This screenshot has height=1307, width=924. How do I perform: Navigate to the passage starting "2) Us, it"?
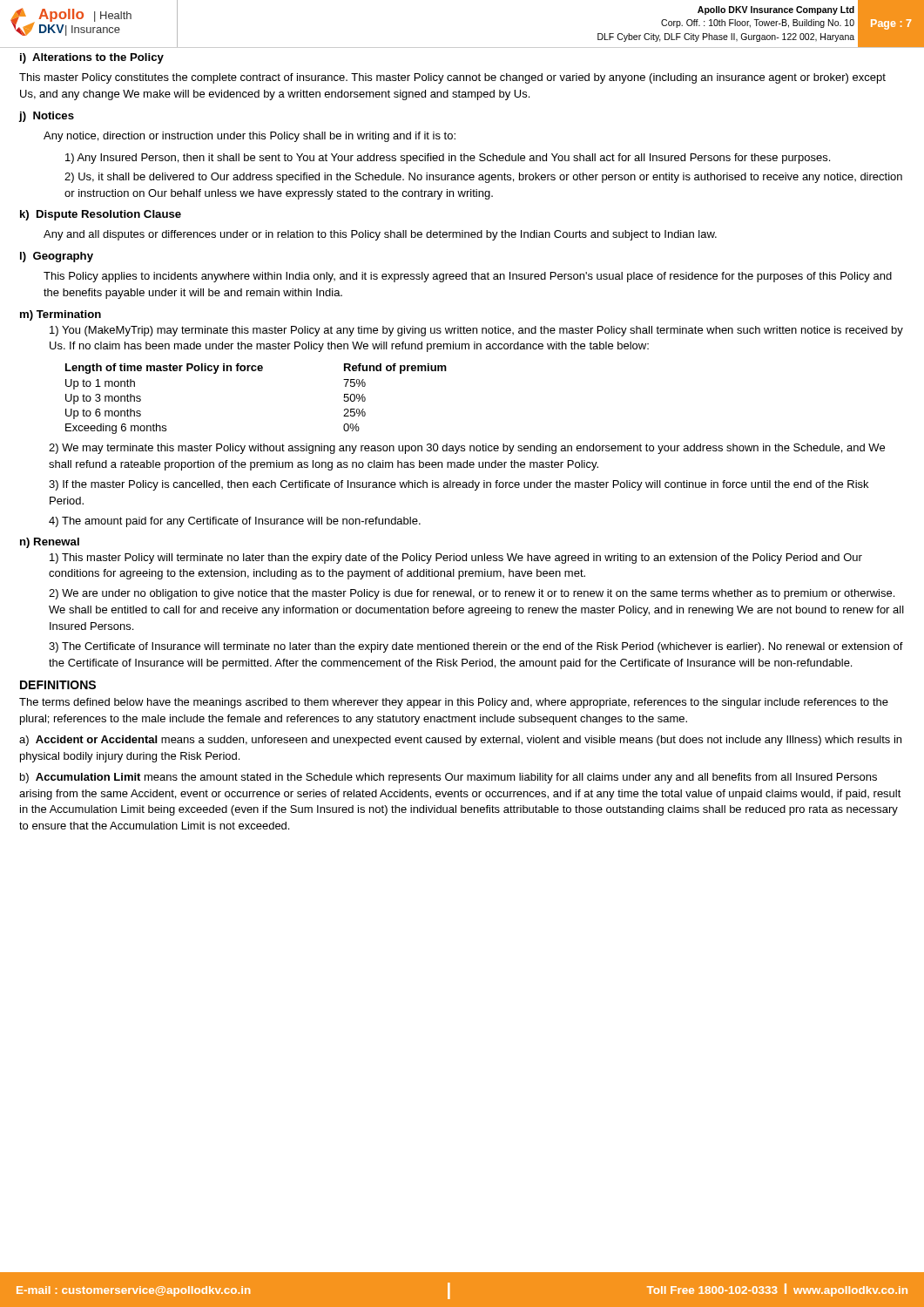(484, 185)
